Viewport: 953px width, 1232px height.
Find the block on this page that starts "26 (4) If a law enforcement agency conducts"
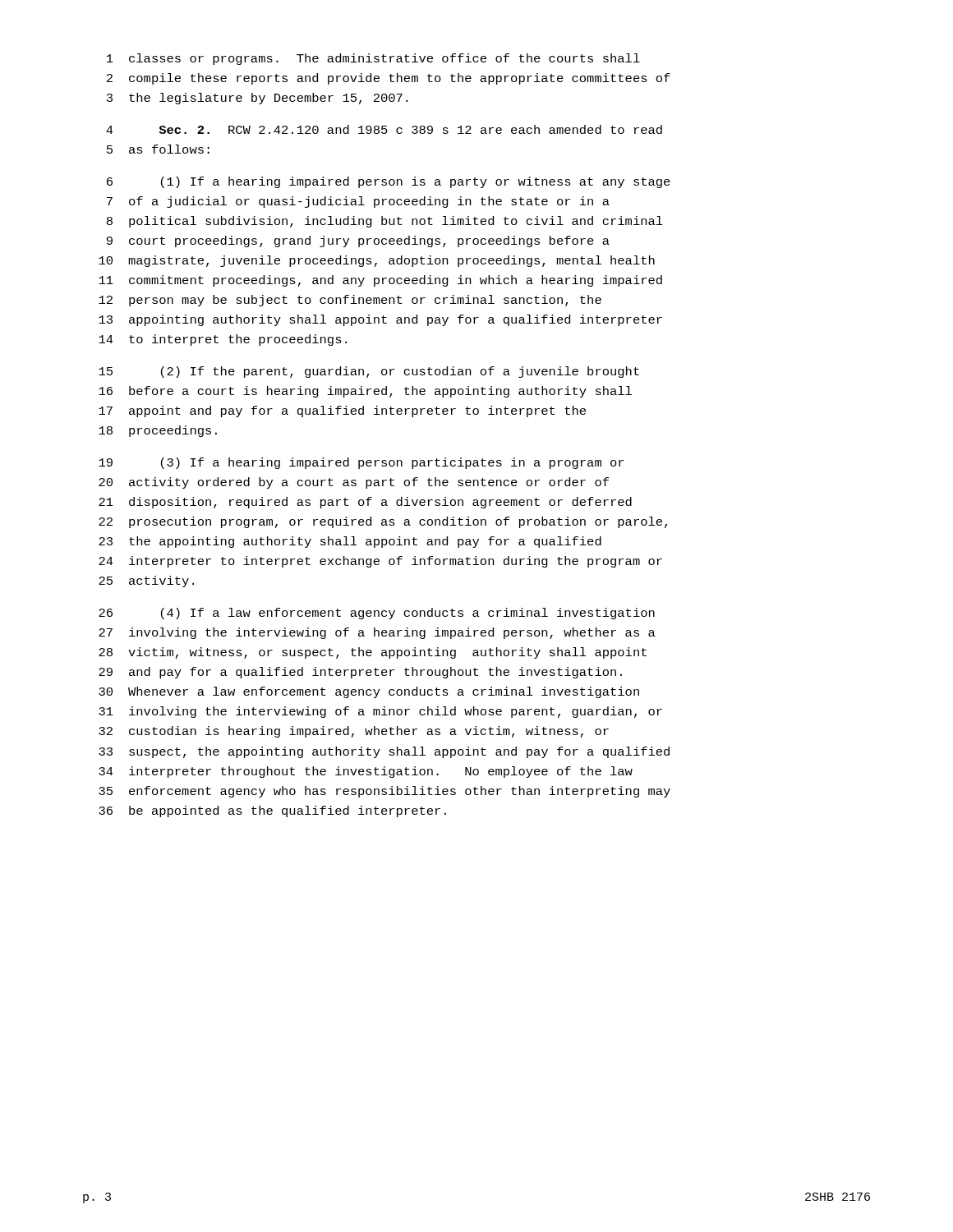pyautogui.click(x=476, y=713)
